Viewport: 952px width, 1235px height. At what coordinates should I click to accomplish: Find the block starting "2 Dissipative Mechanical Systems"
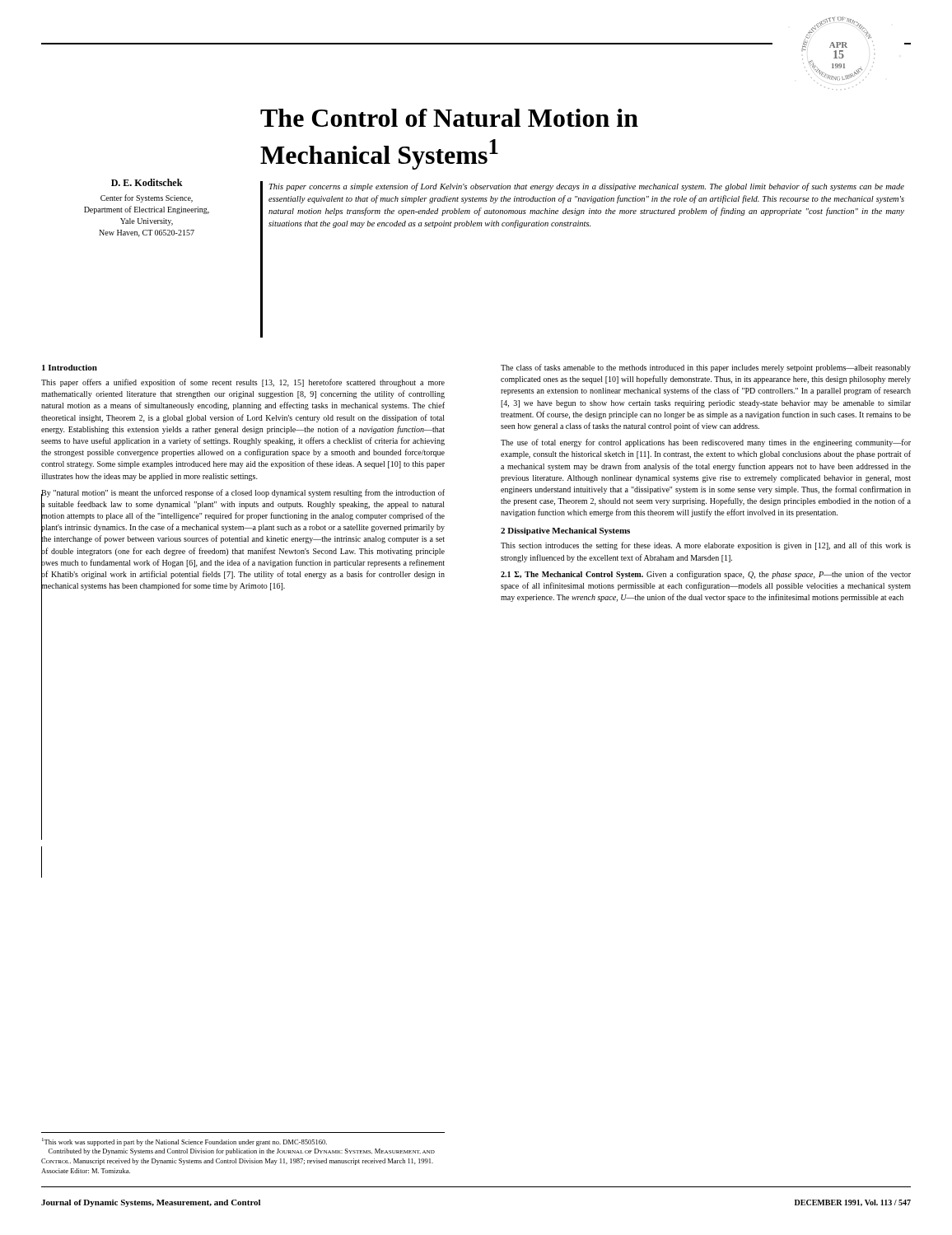tap(566, 531)
